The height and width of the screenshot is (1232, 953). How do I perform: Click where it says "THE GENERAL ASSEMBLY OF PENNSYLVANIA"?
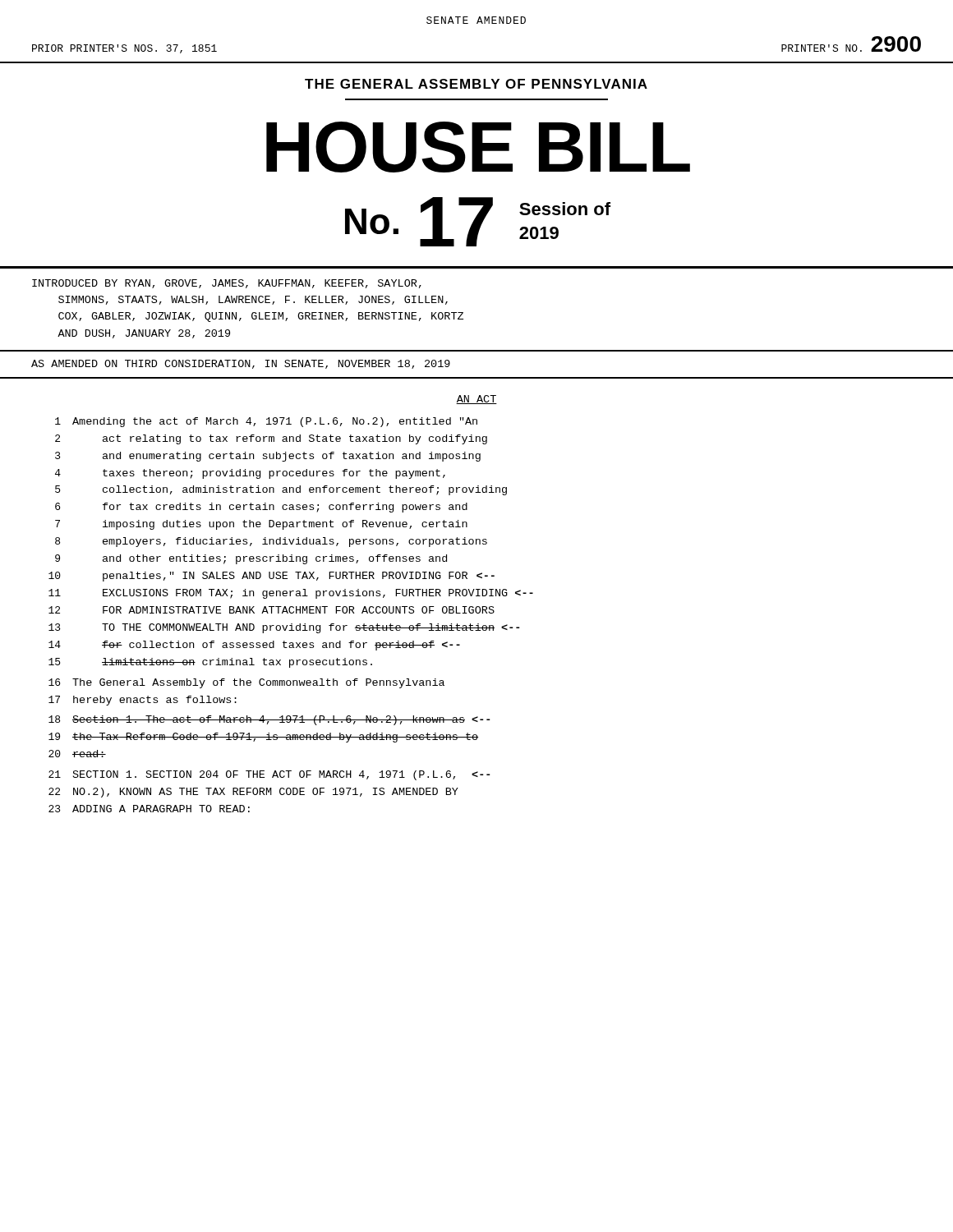tap(476, 88)
